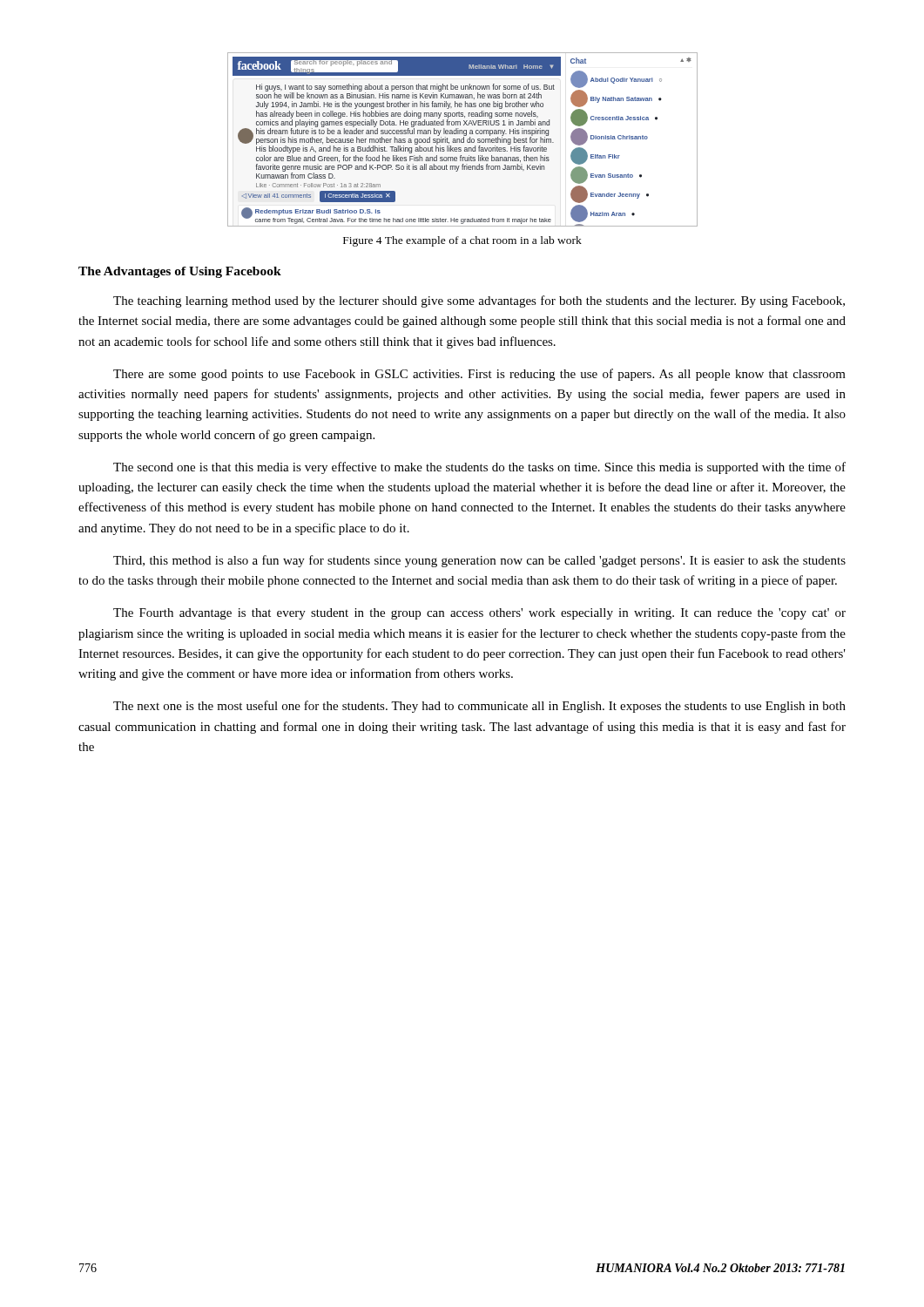924x1307 pixels.
Task: Locate the text block that says "The second one"
Action: 462,497
